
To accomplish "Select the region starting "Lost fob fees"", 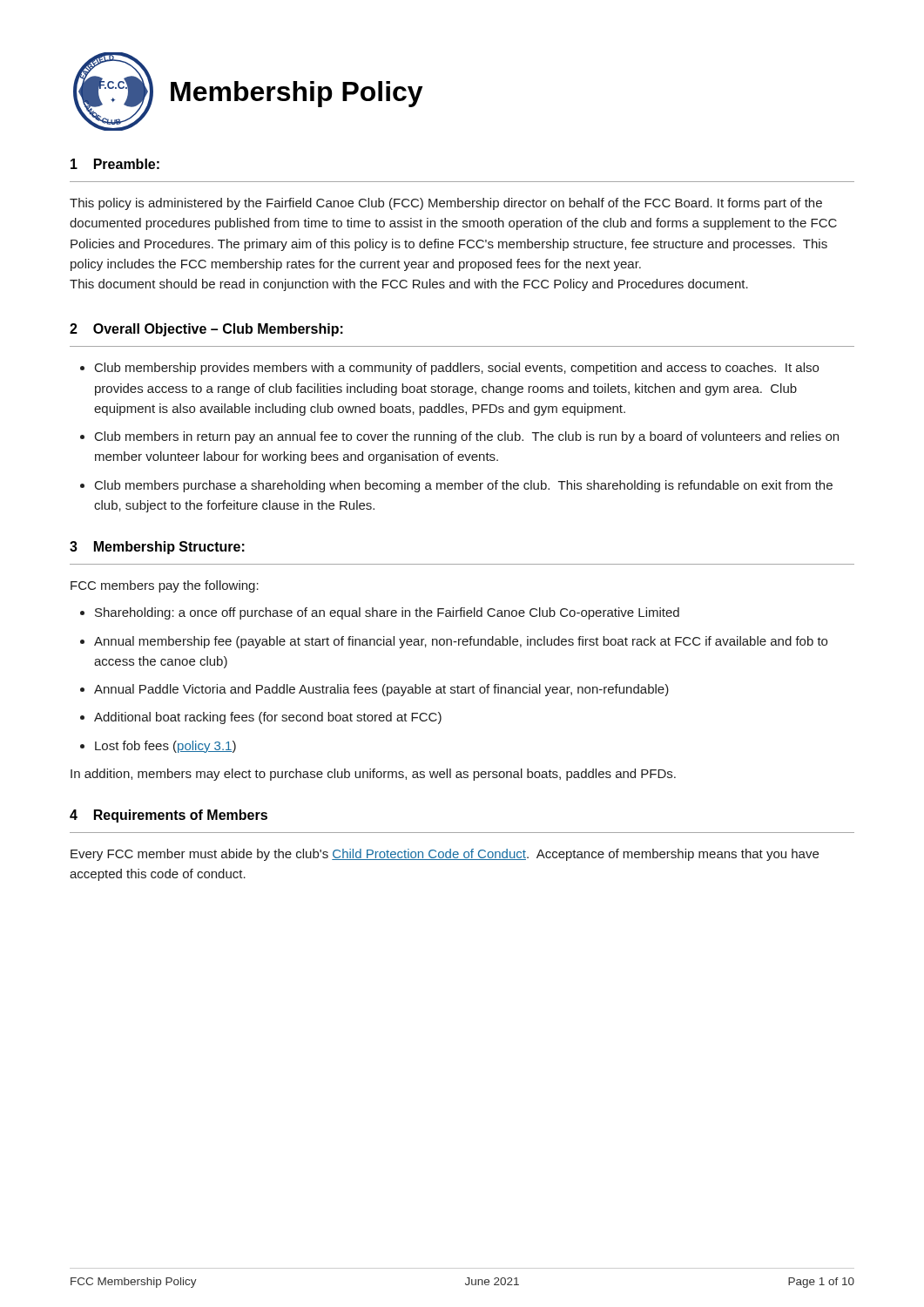I will point(158,747).
